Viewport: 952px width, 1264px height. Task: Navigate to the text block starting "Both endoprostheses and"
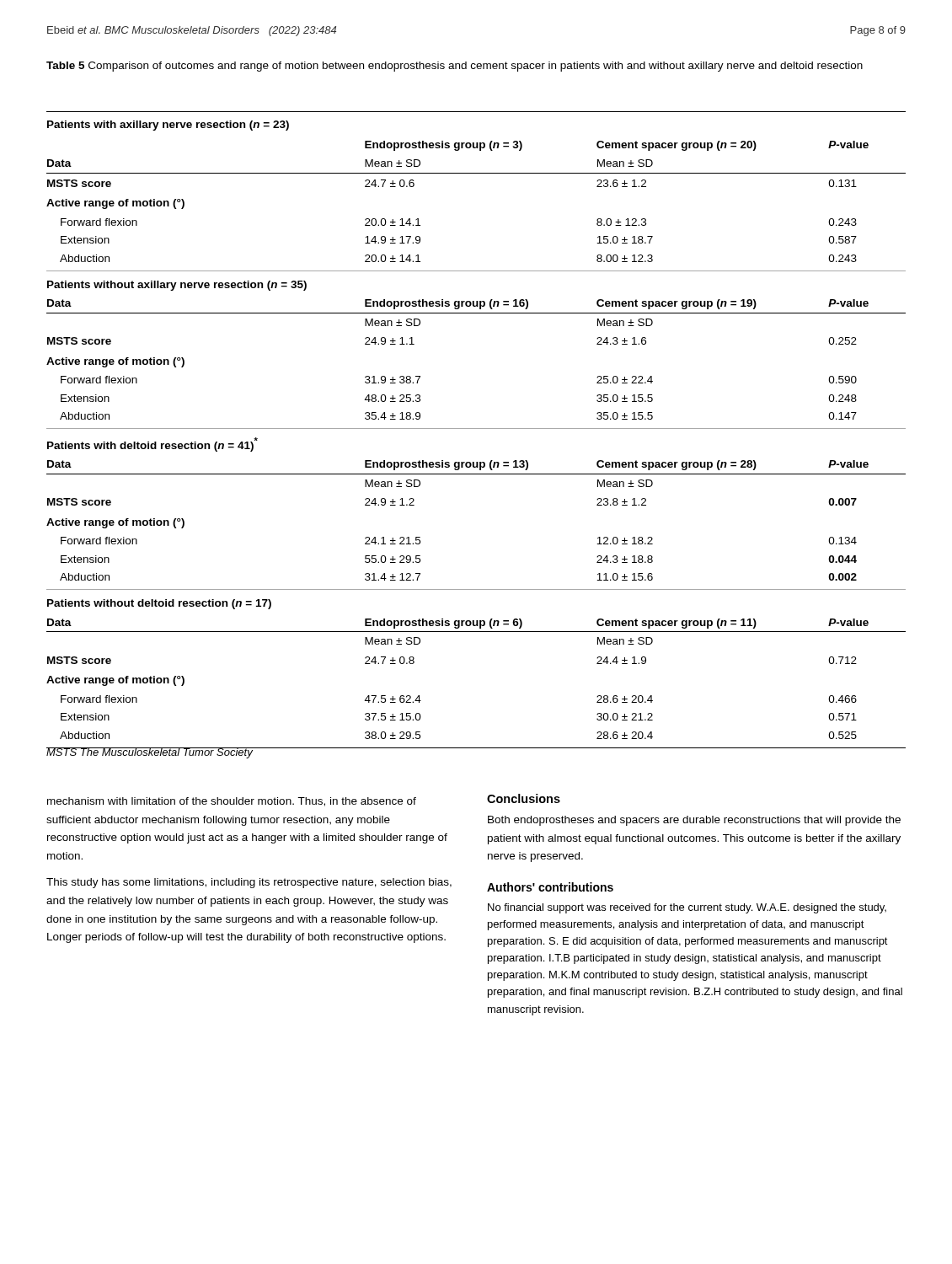click(x=694, y=838)
